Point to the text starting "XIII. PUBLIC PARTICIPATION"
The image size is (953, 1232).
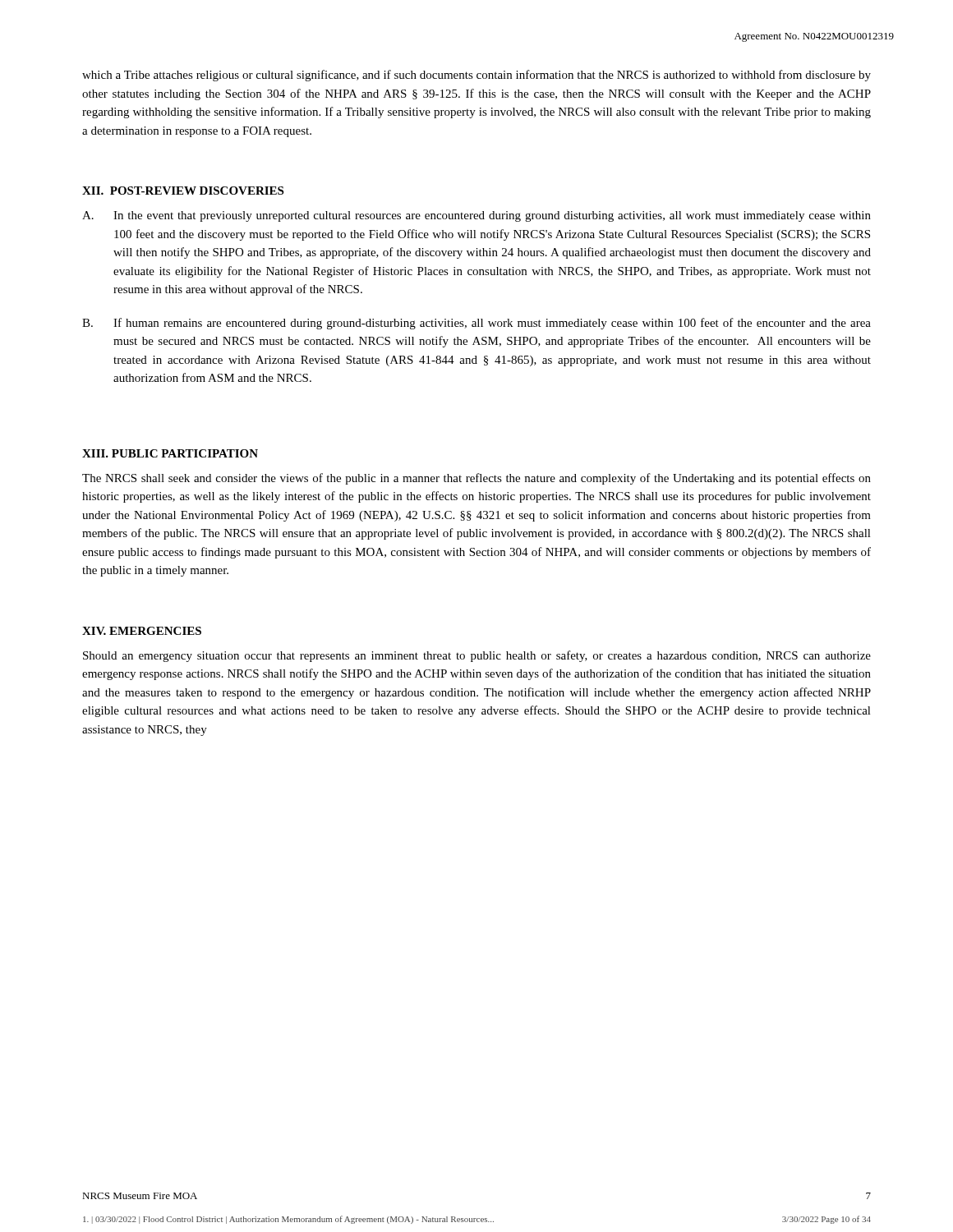pyautogui.click(x=170, y=453)
